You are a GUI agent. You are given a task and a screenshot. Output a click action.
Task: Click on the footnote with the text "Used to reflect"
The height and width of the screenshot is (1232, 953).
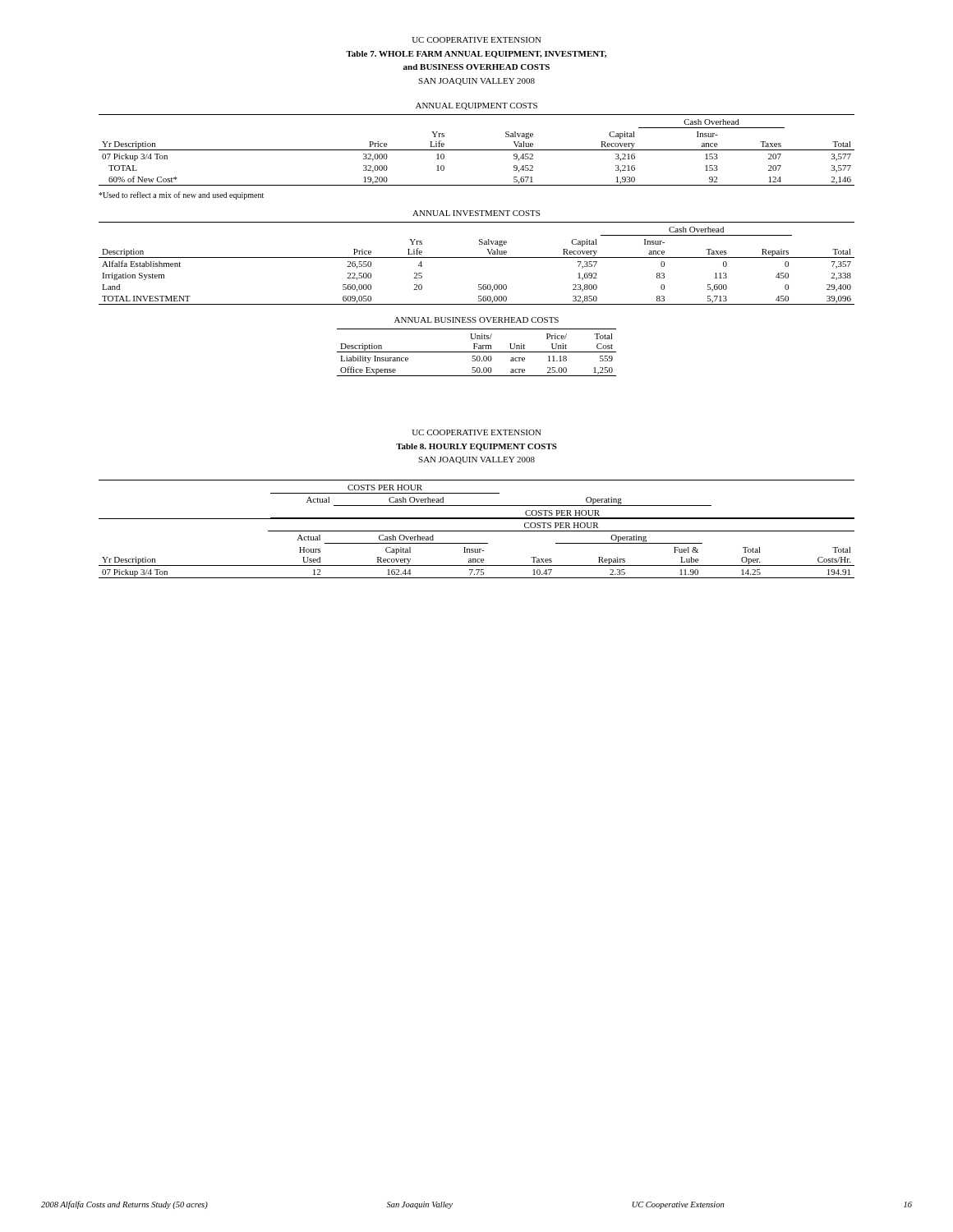click(x=181, y=195)
